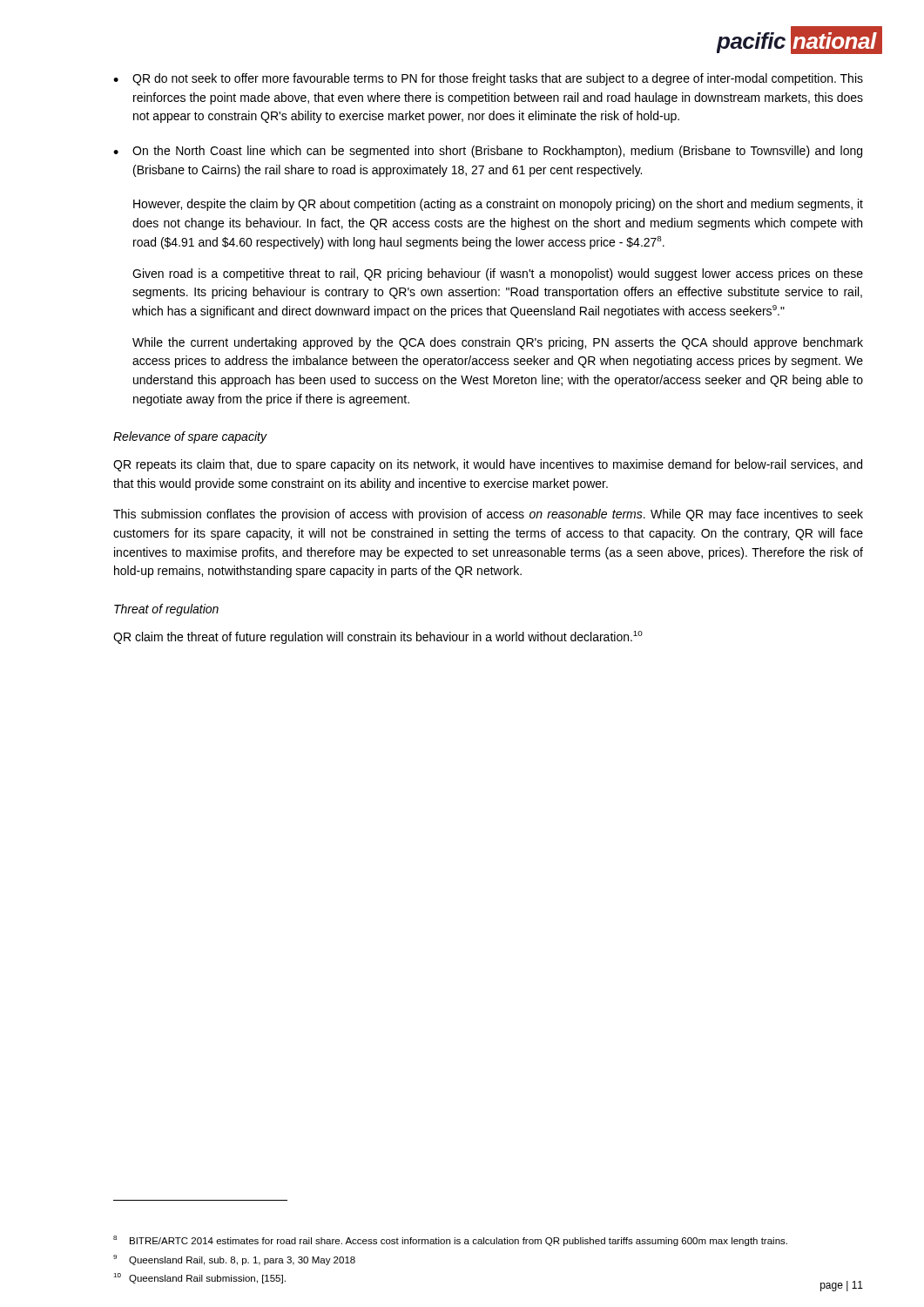Image resolution: width=924 pixels, height=1307 pixels.
Task: Click on the footnote that reads "8 BITRE/ARTC 2014"
Action: 451,1242
